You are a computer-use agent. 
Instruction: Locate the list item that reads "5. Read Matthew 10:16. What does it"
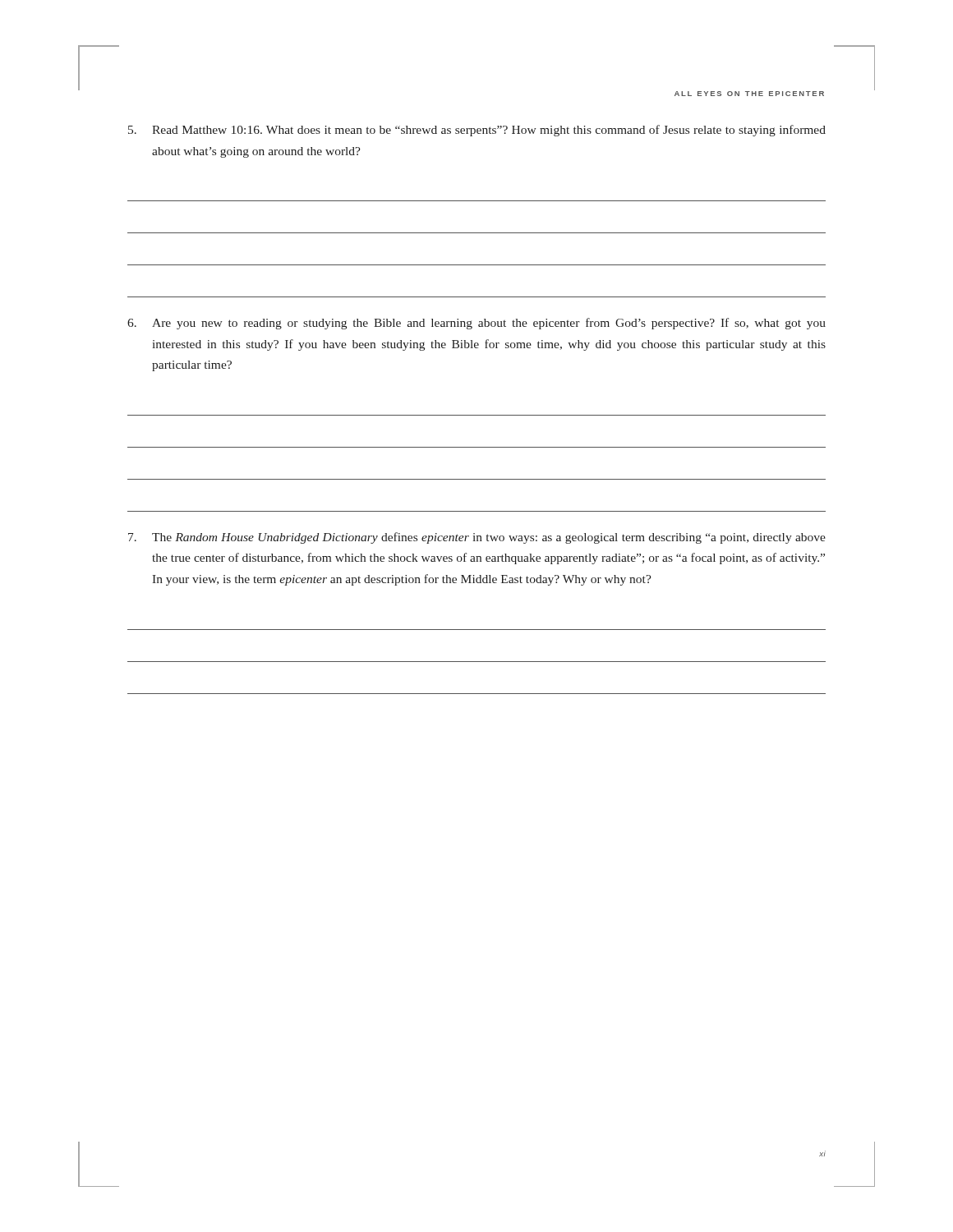coord(476,208)
